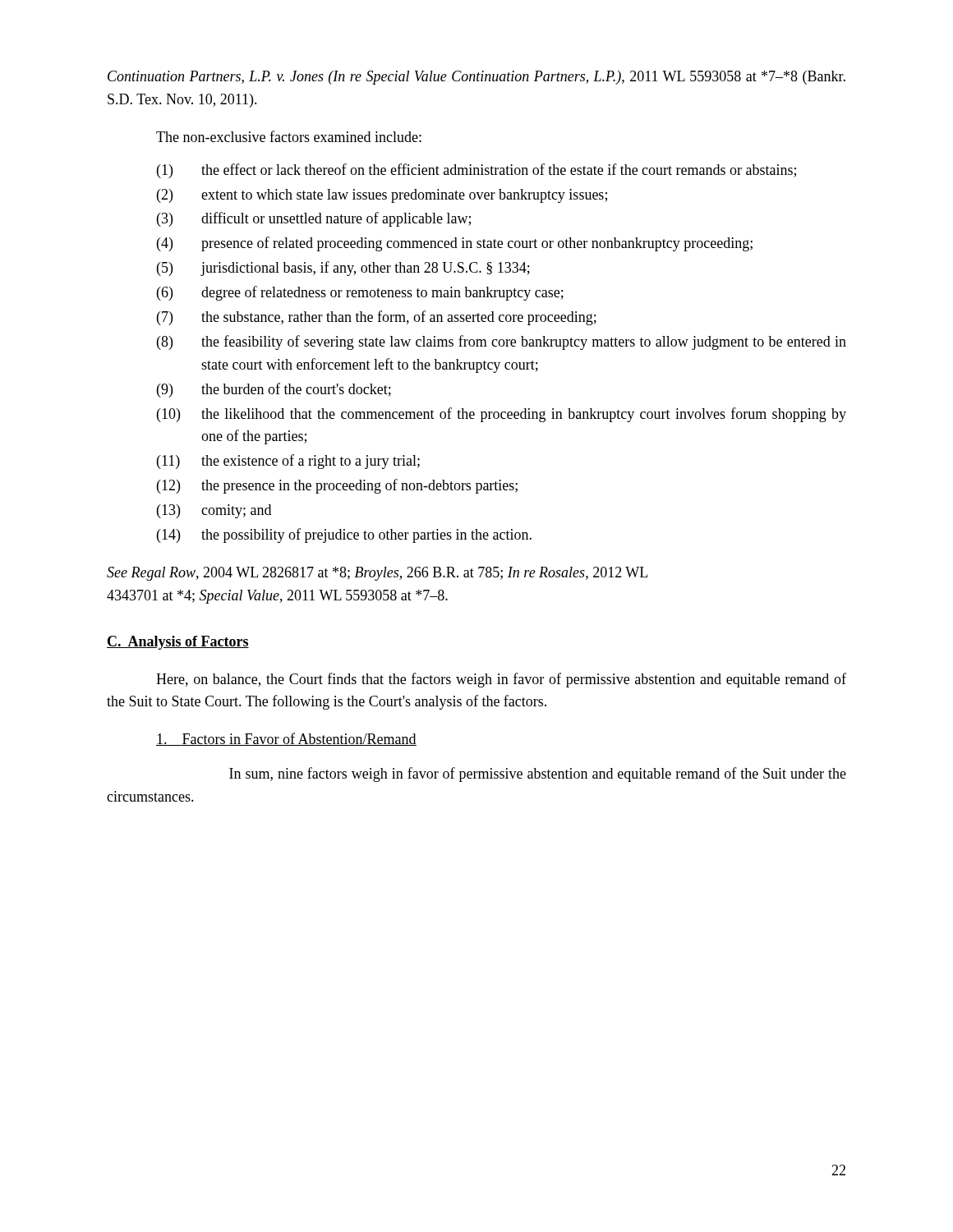The height and width of the screenshot is (1232, 953).
Task: Find the passage starting "(2) extent to which state law"
Action: coord(501,195)
